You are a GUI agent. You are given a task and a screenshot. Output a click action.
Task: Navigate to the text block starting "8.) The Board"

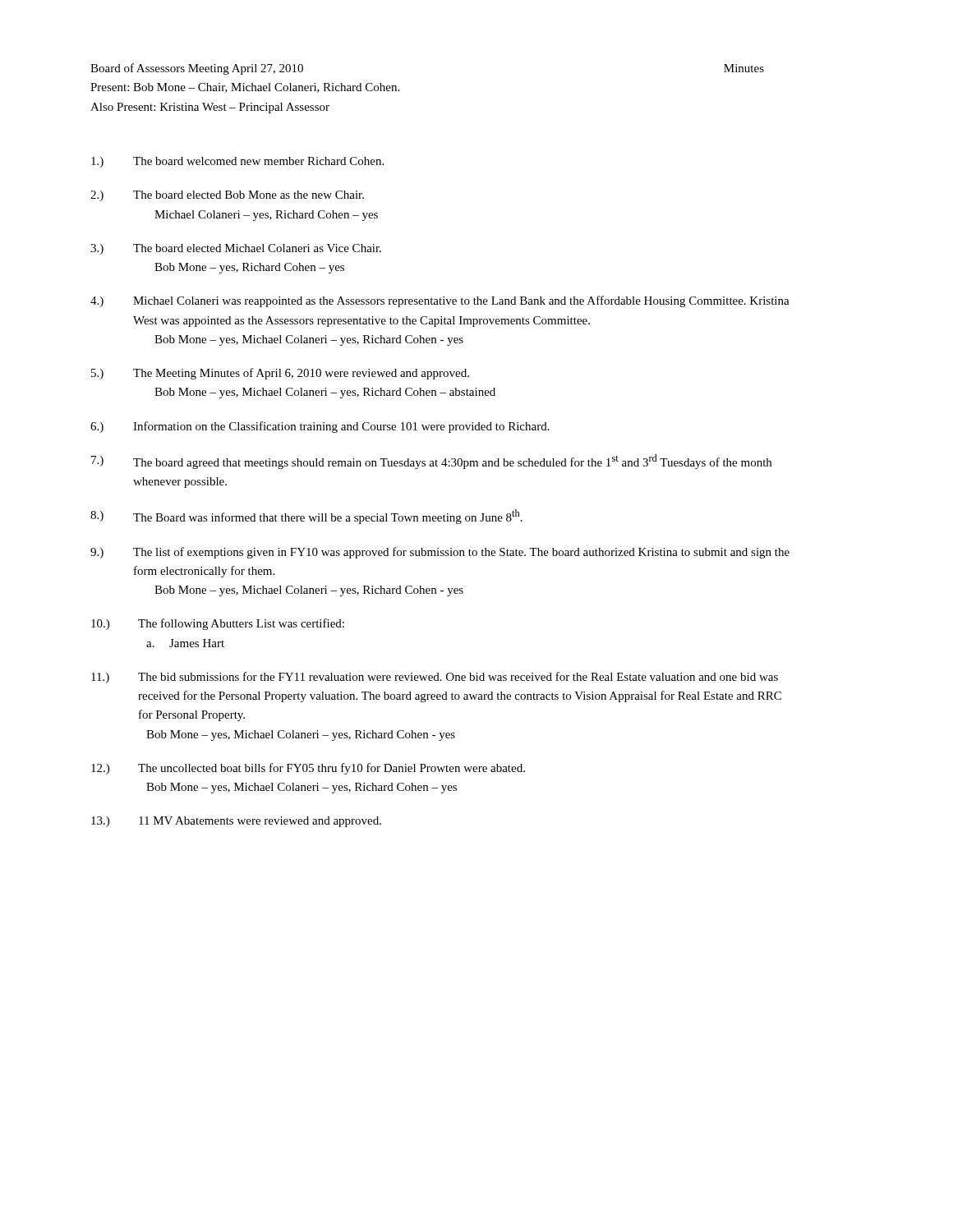coord(444,517)
